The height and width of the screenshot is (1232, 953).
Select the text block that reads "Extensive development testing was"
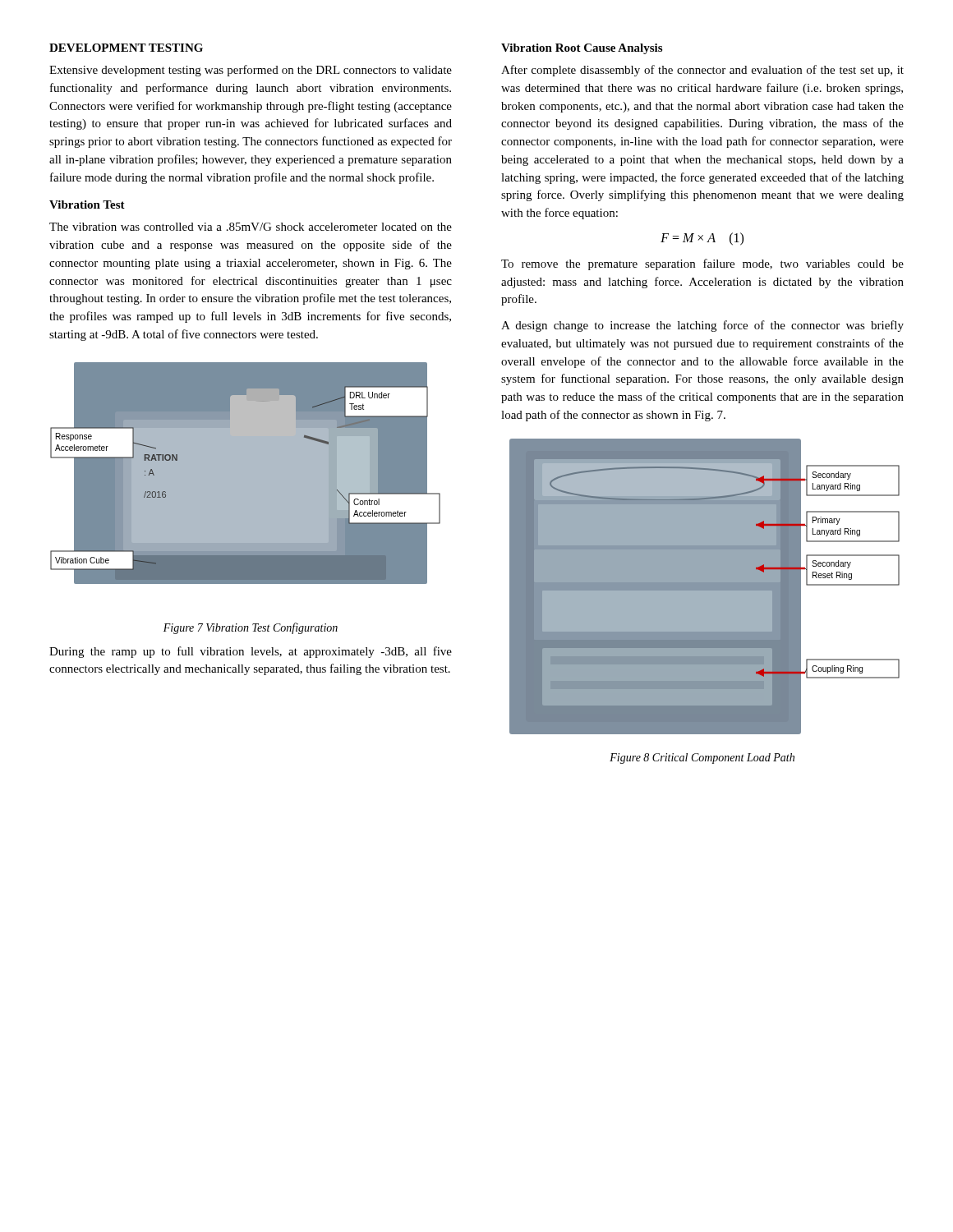(x=251, y=123)
